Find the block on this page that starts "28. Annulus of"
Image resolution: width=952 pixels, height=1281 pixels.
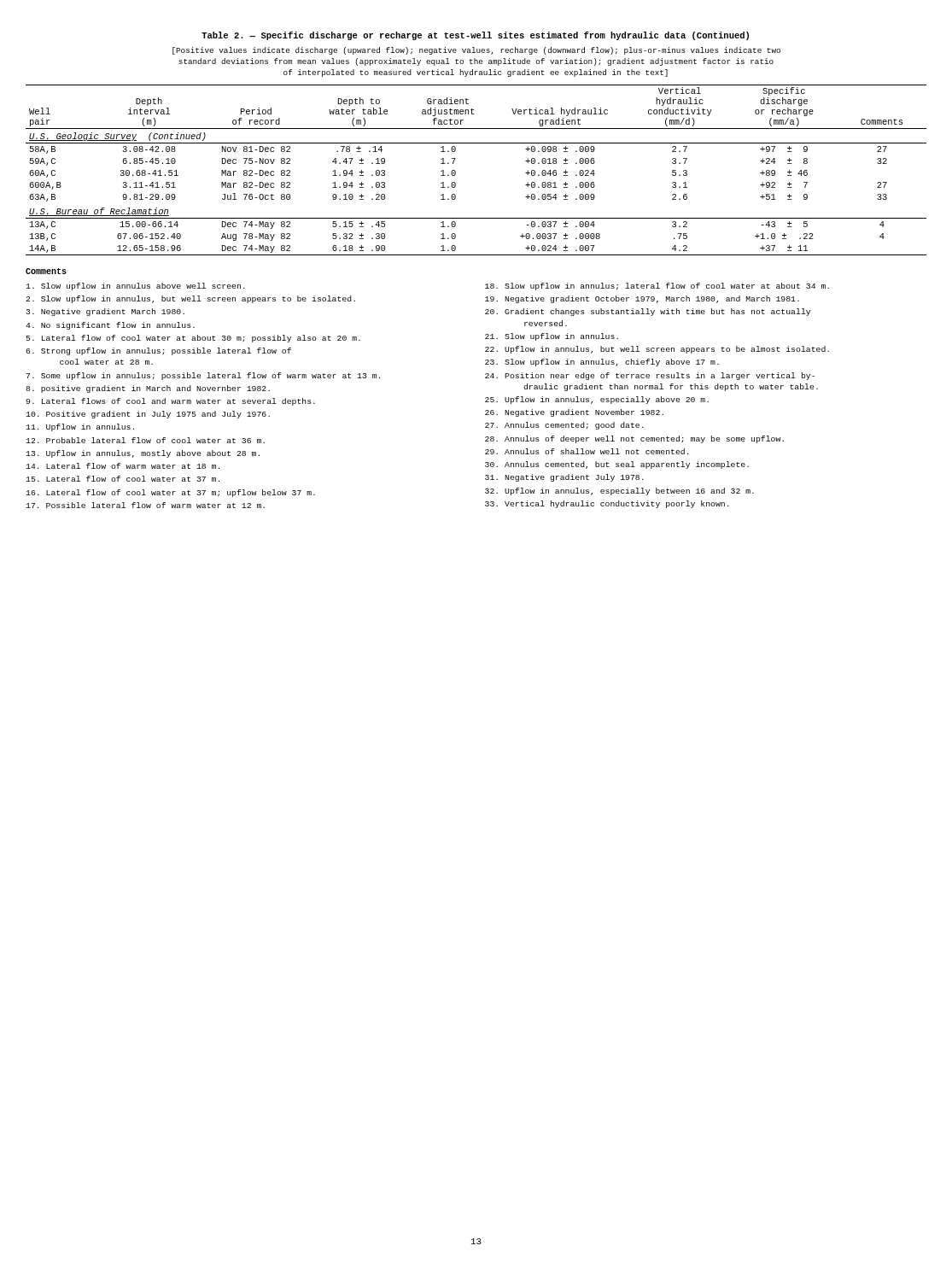pos(635,439)
